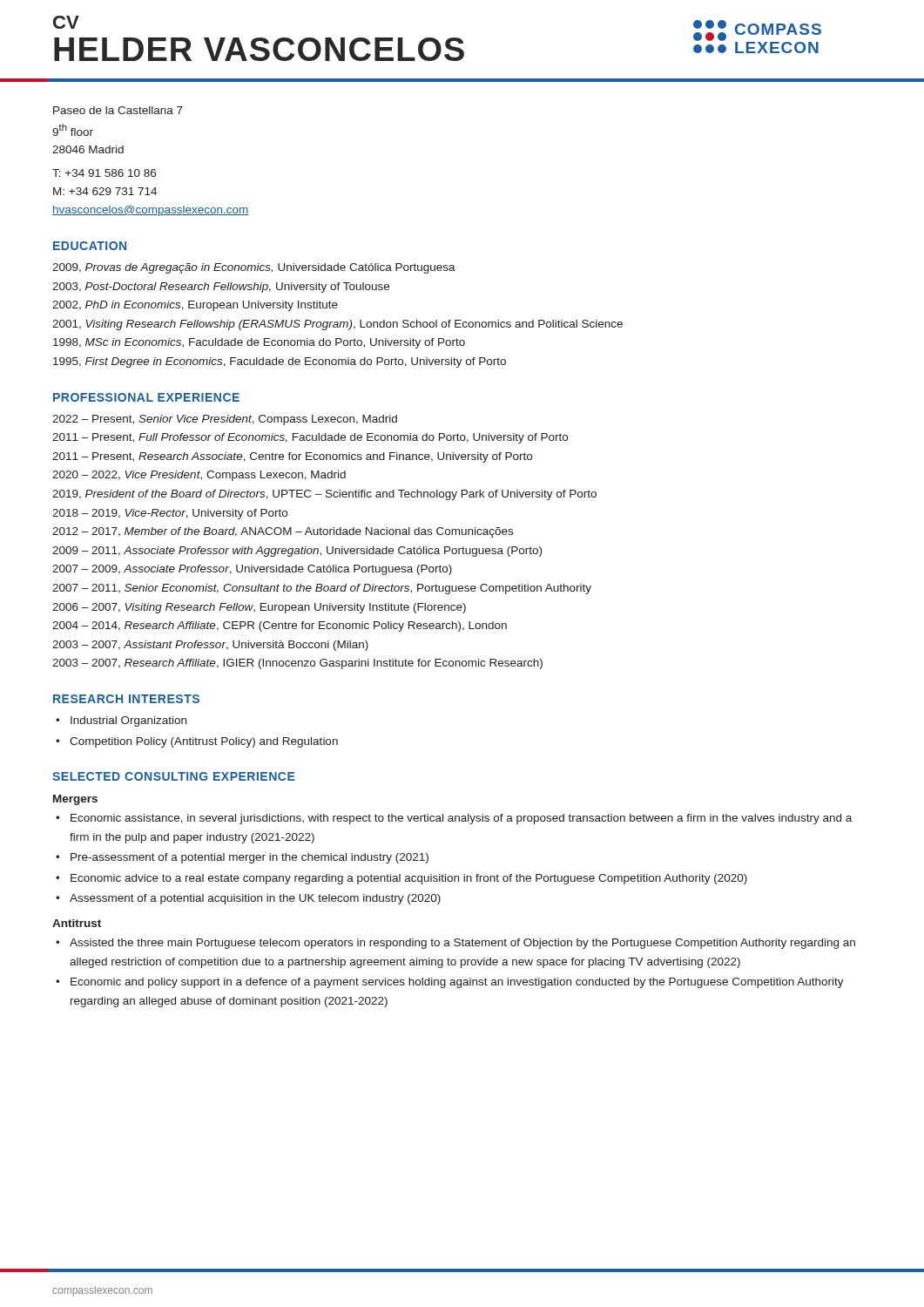
Task: Select the list item with the text "Assisted the three main Portuguese"
Action: point(463,952)
